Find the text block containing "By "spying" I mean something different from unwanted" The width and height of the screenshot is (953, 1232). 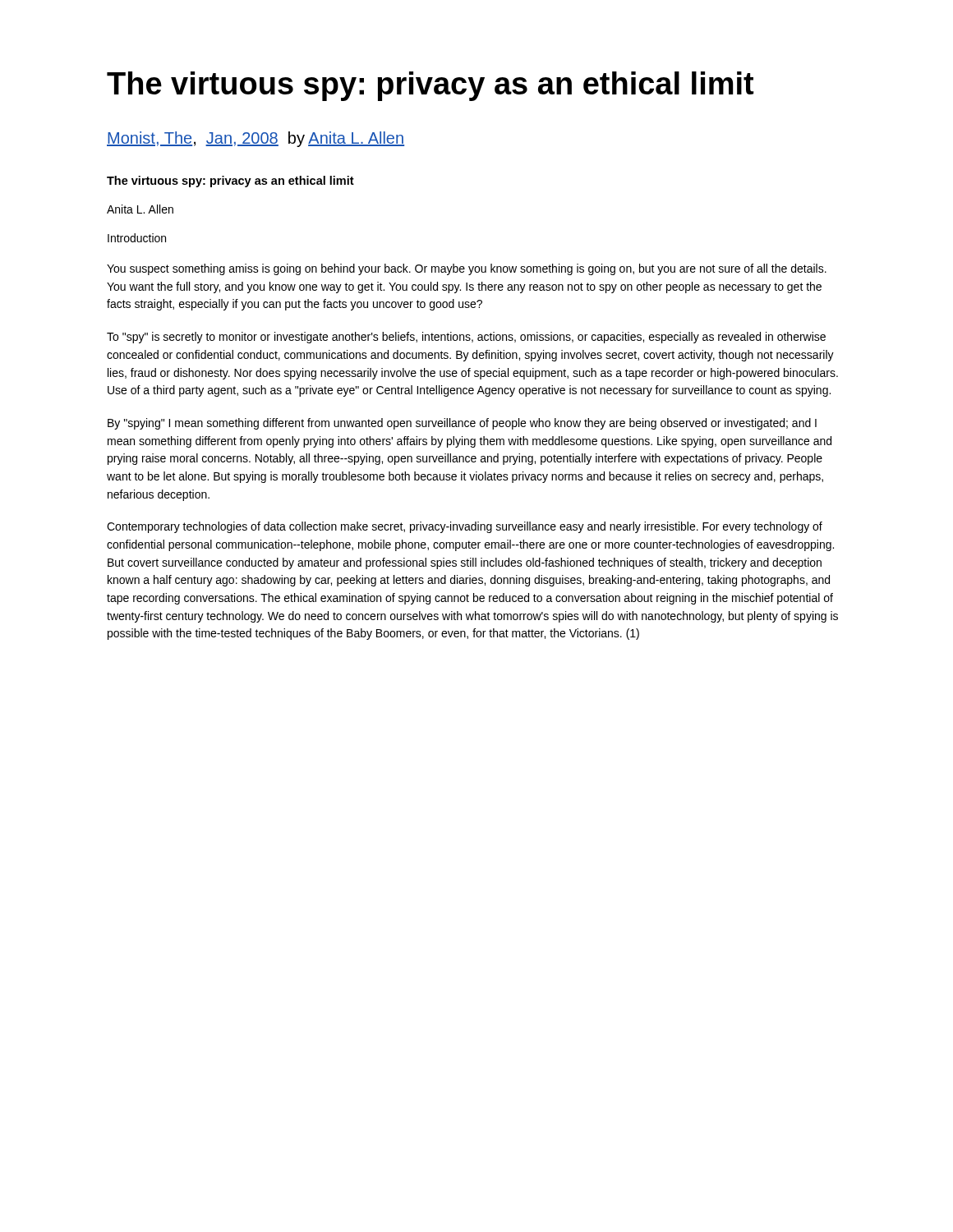pos(470,458)
